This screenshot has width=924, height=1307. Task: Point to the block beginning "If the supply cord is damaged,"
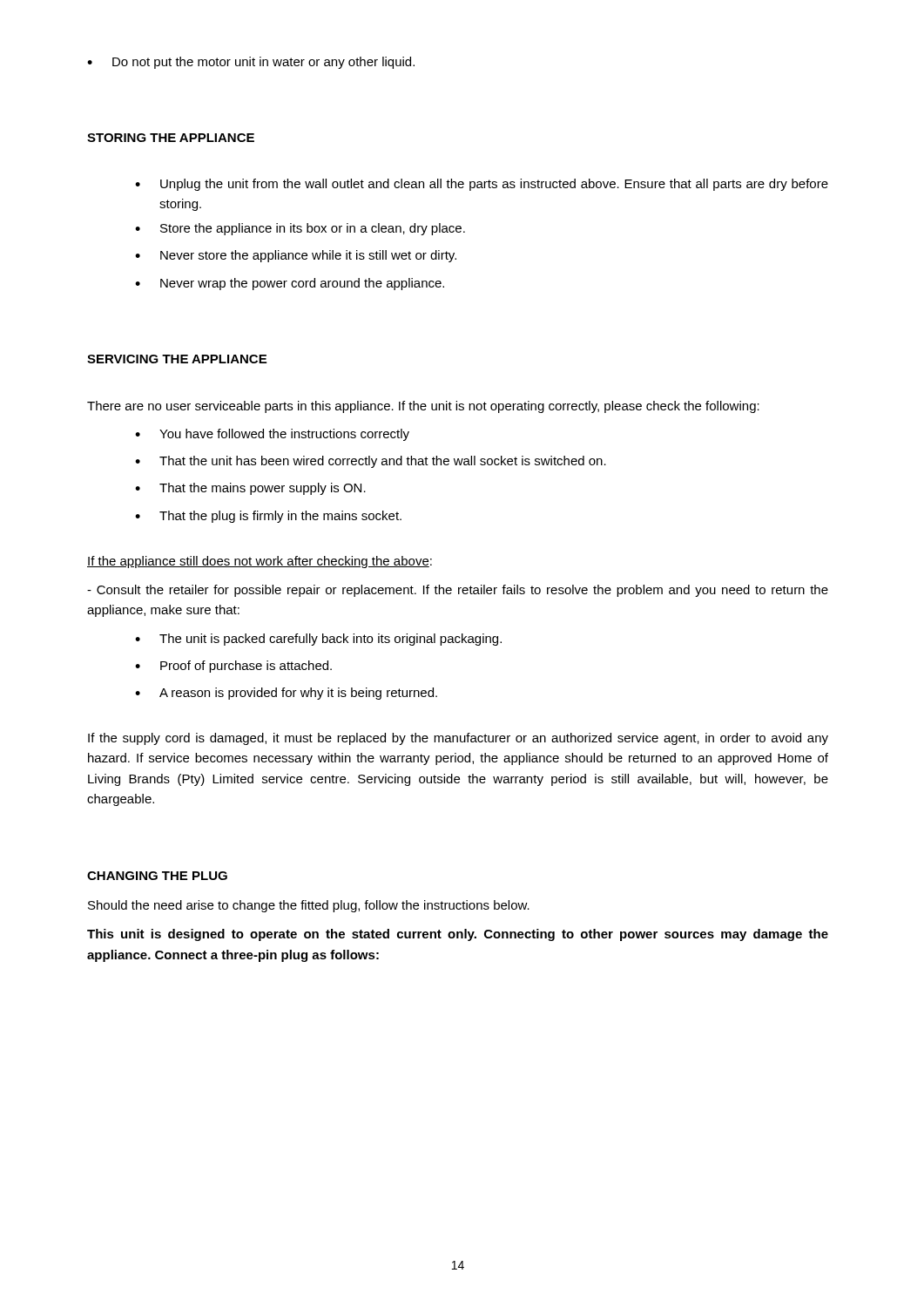click(x=458, y=768)
